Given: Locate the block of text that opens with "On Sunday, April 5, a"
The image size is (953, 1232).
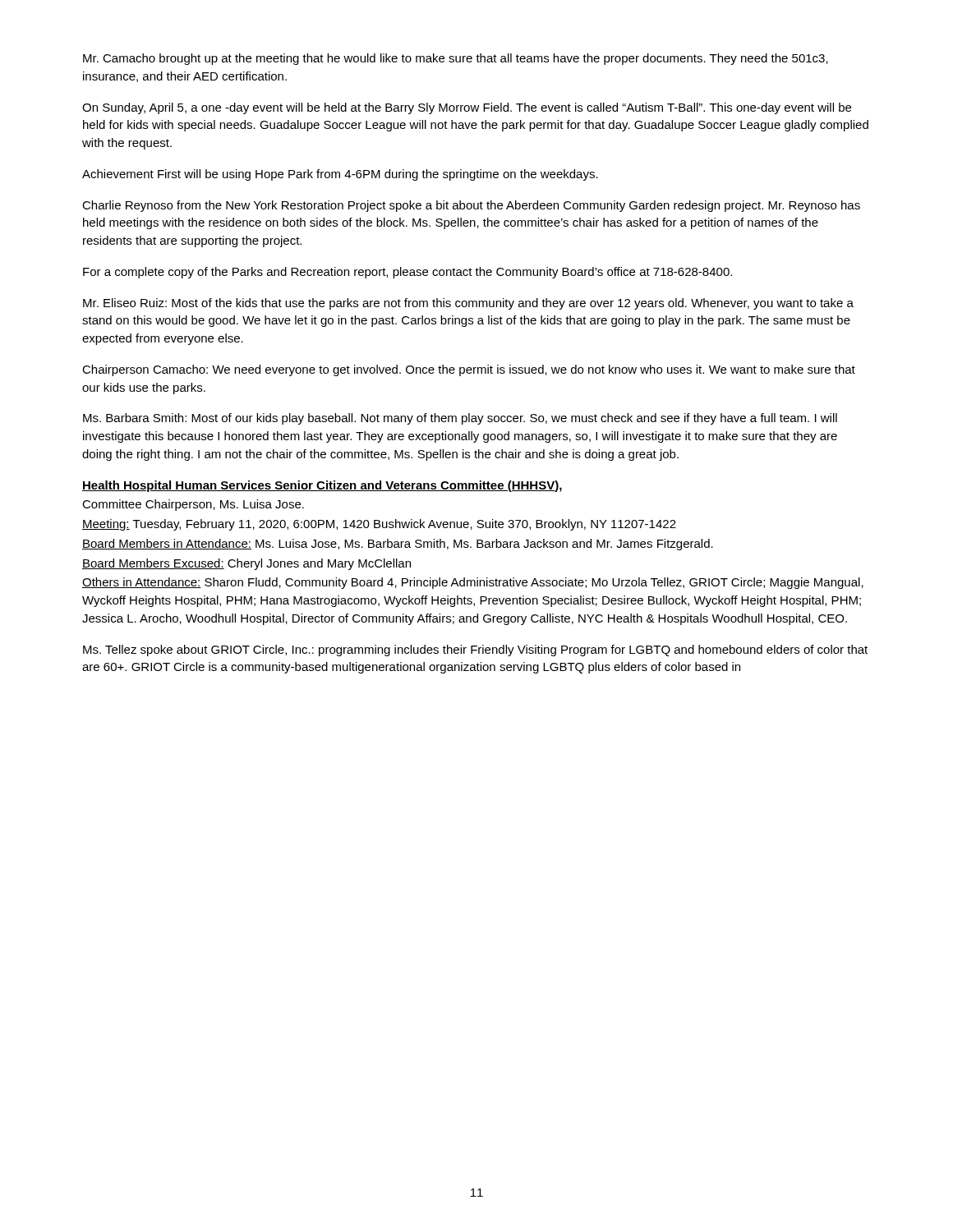Looking at the screenshot, I should (x=476, y=125).
